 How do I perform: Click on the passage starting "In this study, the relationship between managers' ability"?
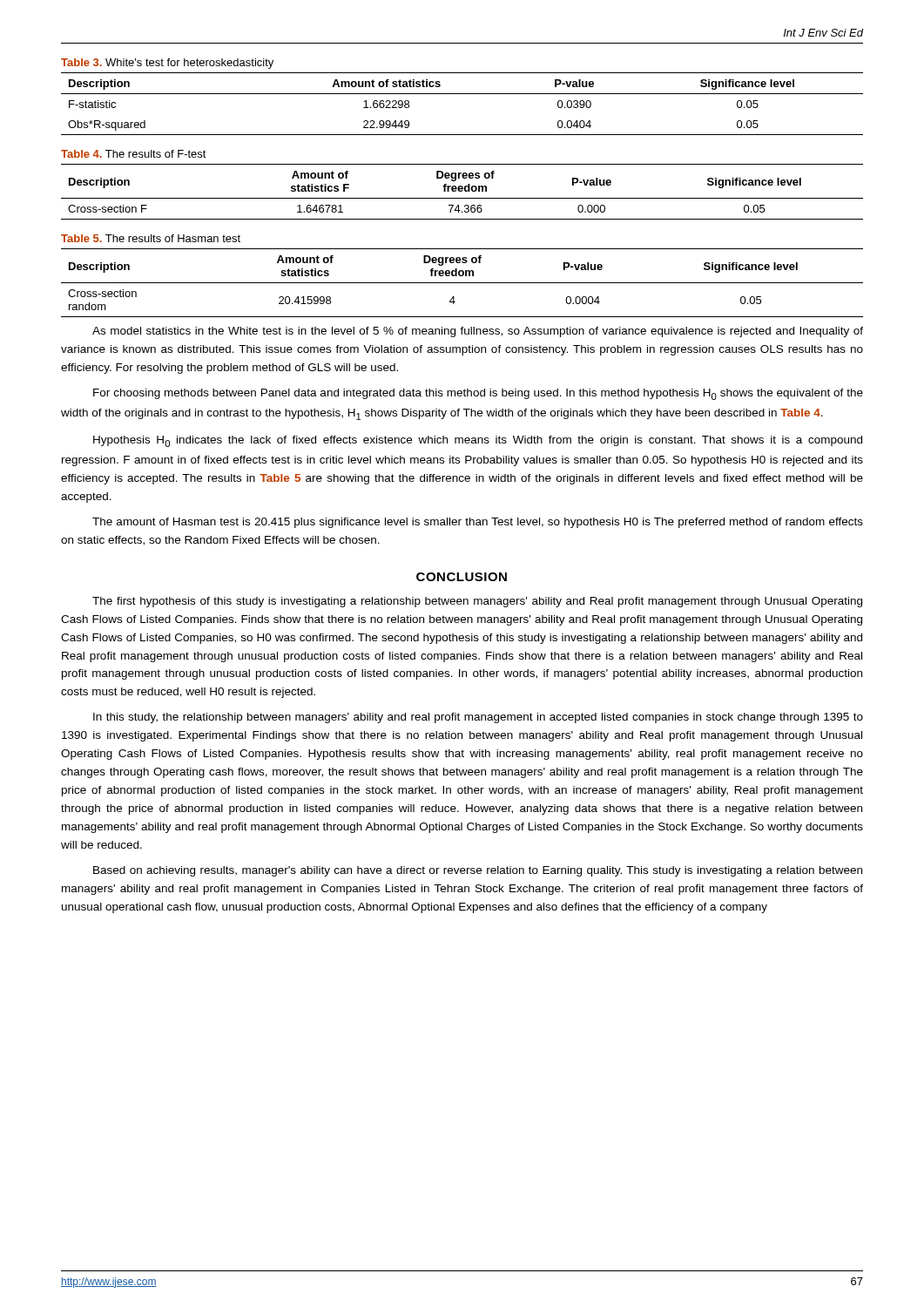tap(462, 781)
